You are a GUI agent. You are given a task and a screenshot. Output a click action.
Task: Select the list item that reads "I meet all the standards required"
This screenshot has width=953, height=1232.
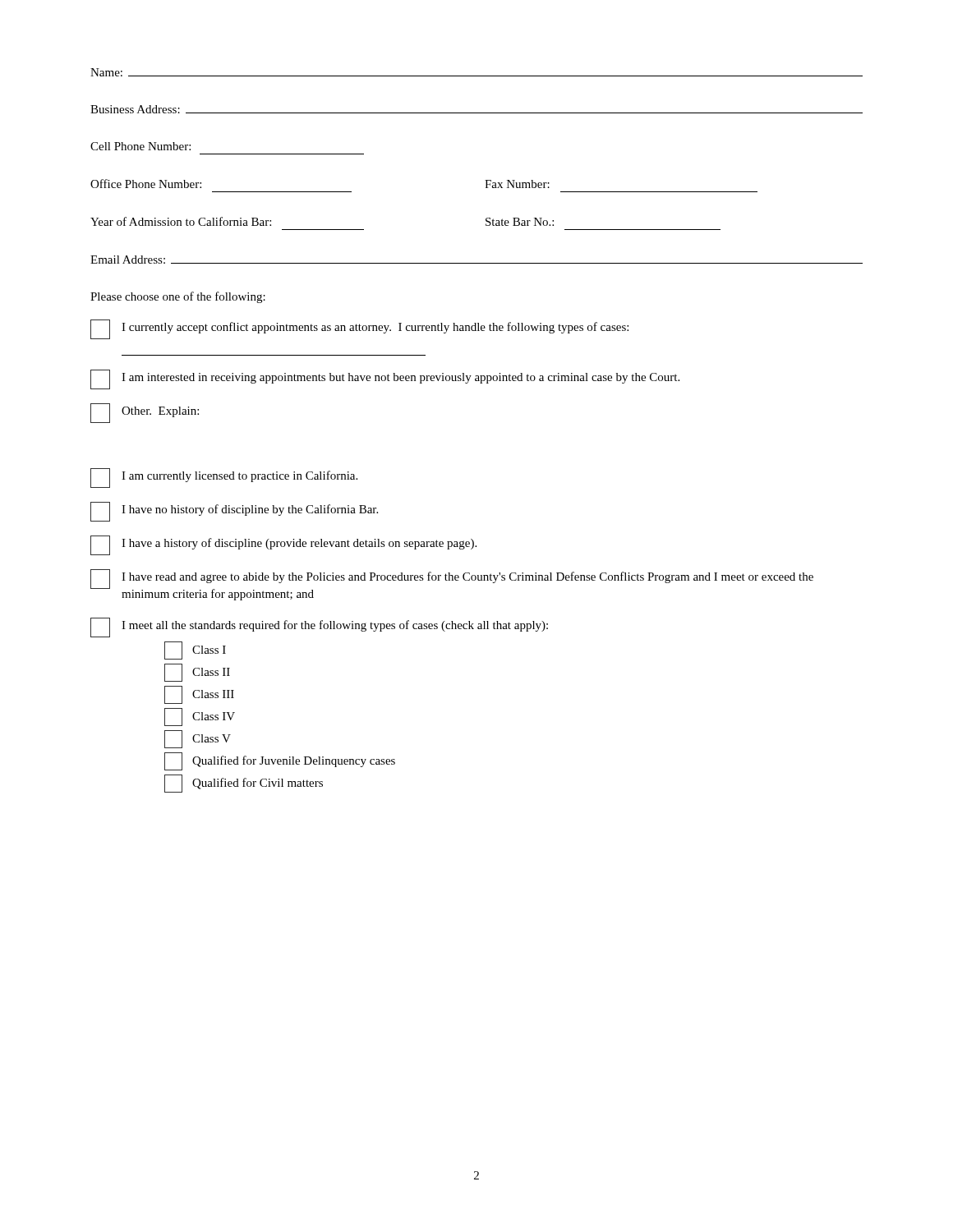tap(319, 627)
